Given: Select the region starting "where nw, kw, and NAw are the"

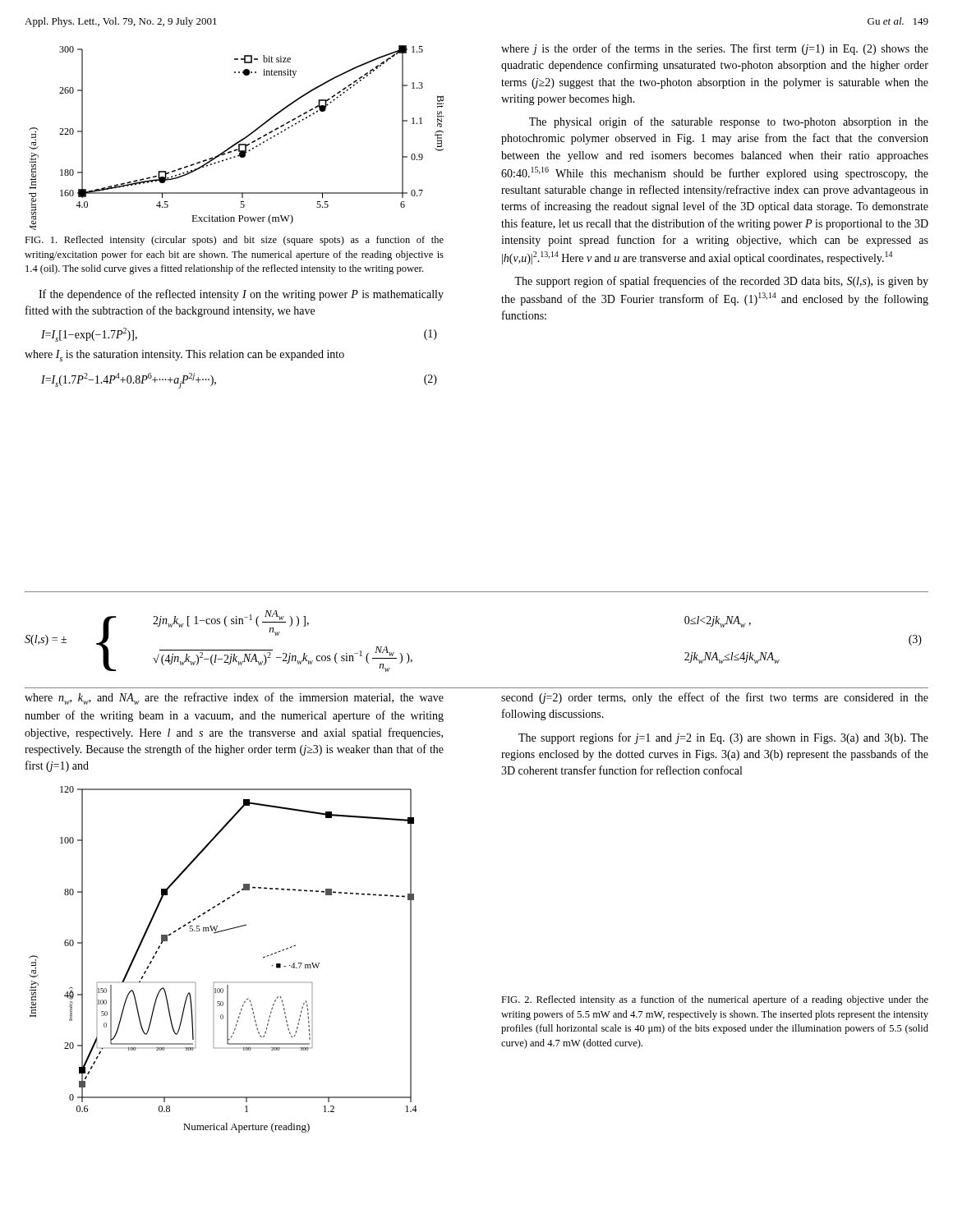Looking at the screenshot, I should click(234, 732).
